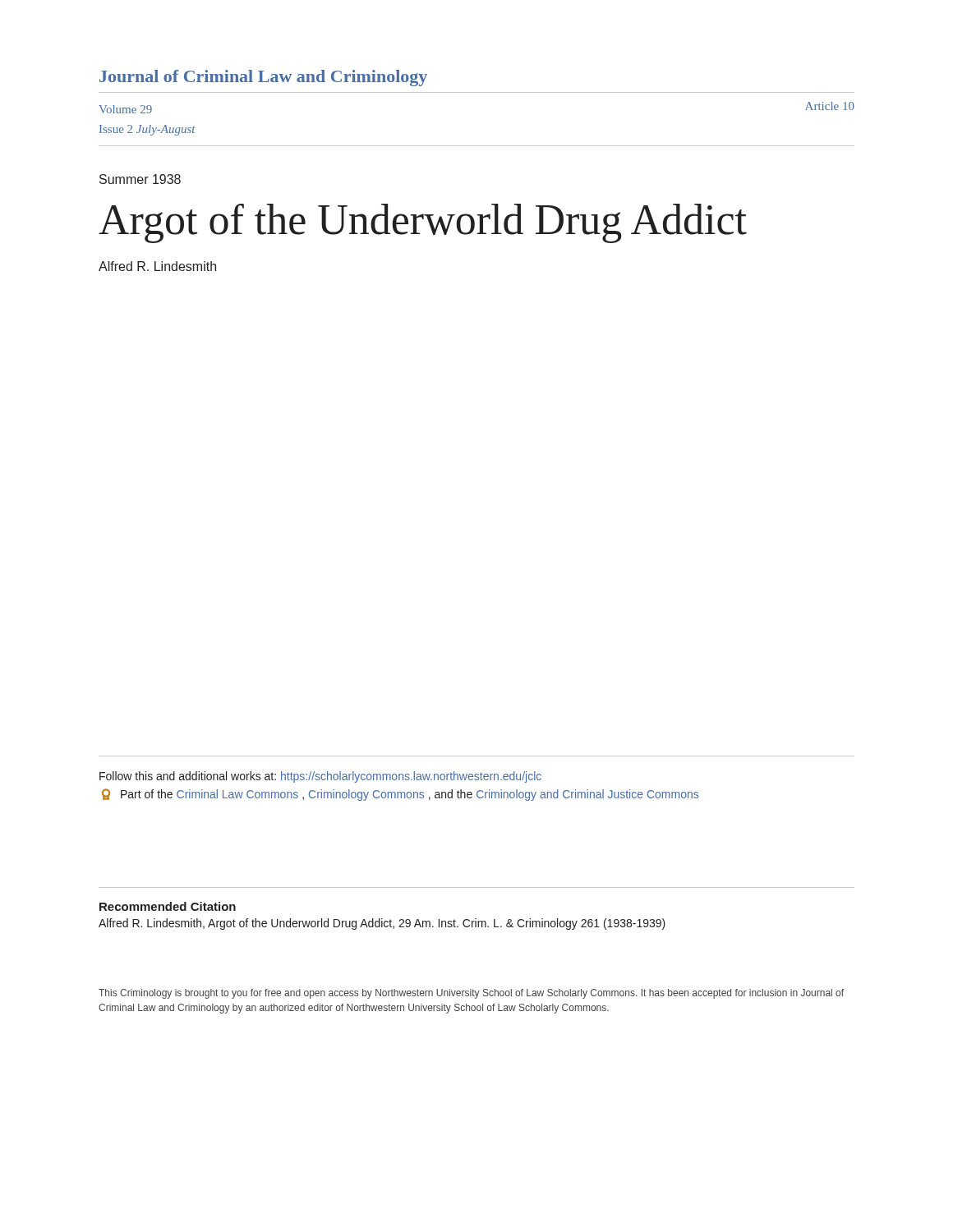
Task: Navigate to the block starting "Volume 29 Issue"
Action: tap(123, 108)
